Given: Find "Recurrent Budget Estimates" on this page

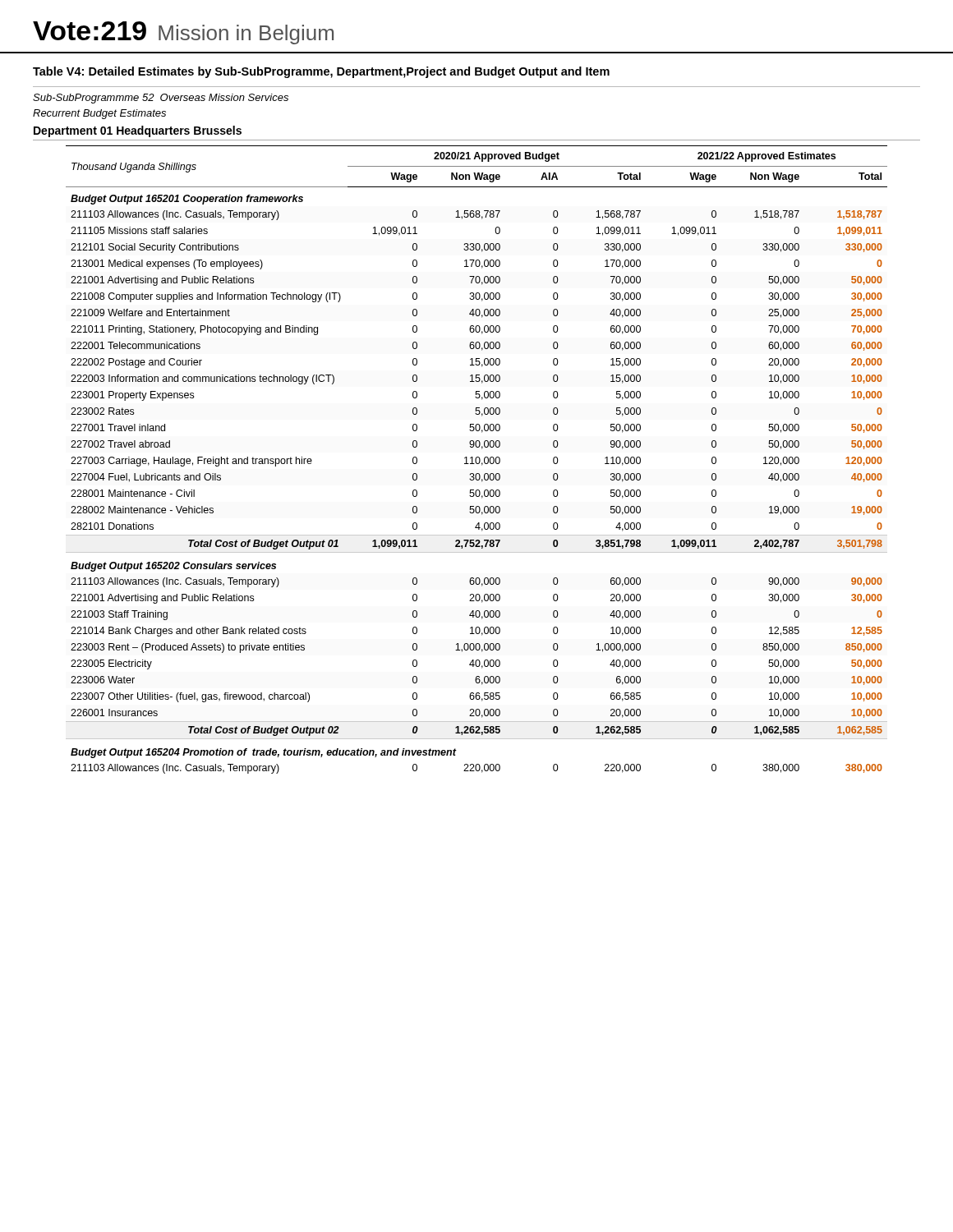Looking at the screenshot, I should coord(100,113).
